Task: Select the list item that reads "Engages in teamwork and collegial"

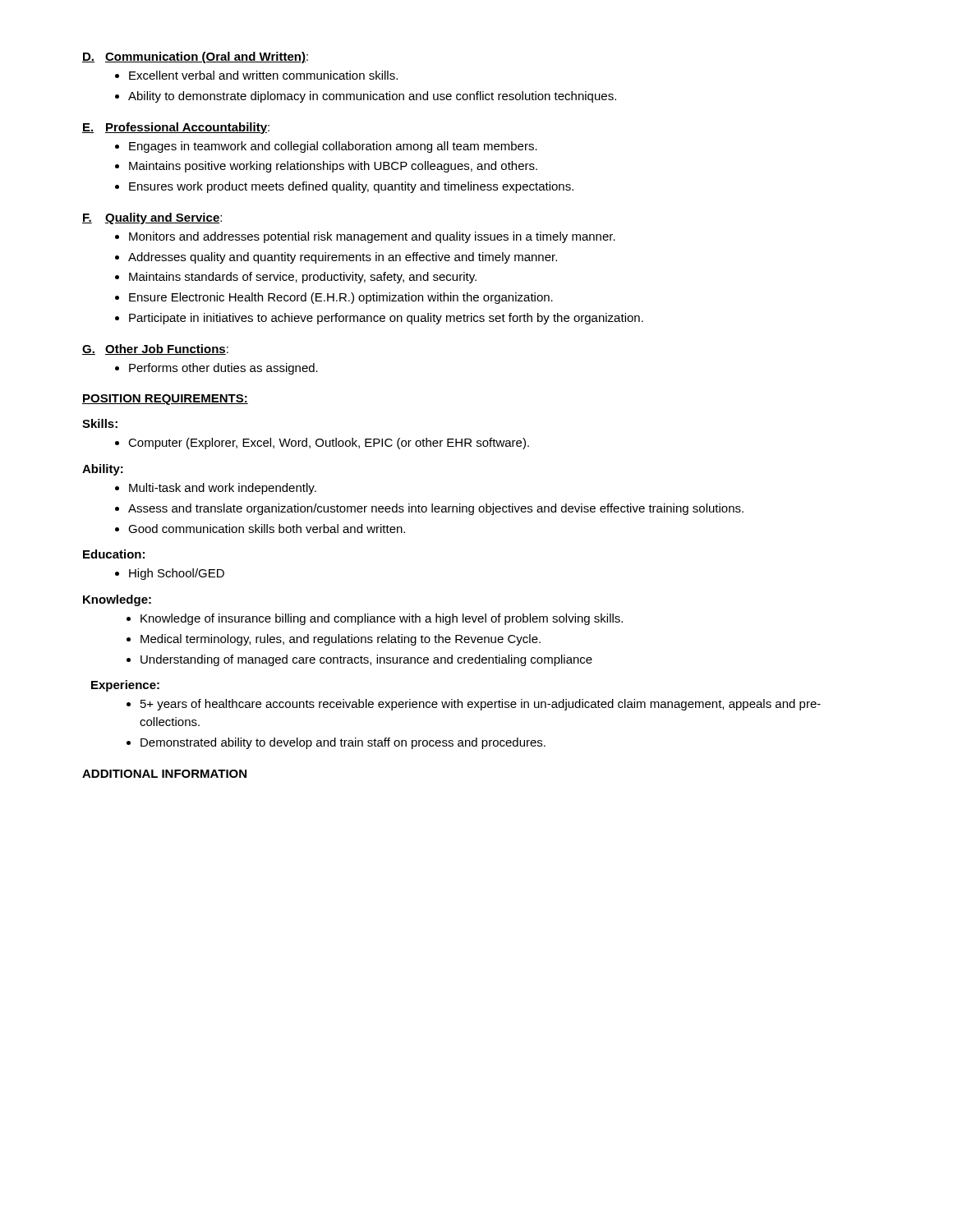Action: [500, 146]
